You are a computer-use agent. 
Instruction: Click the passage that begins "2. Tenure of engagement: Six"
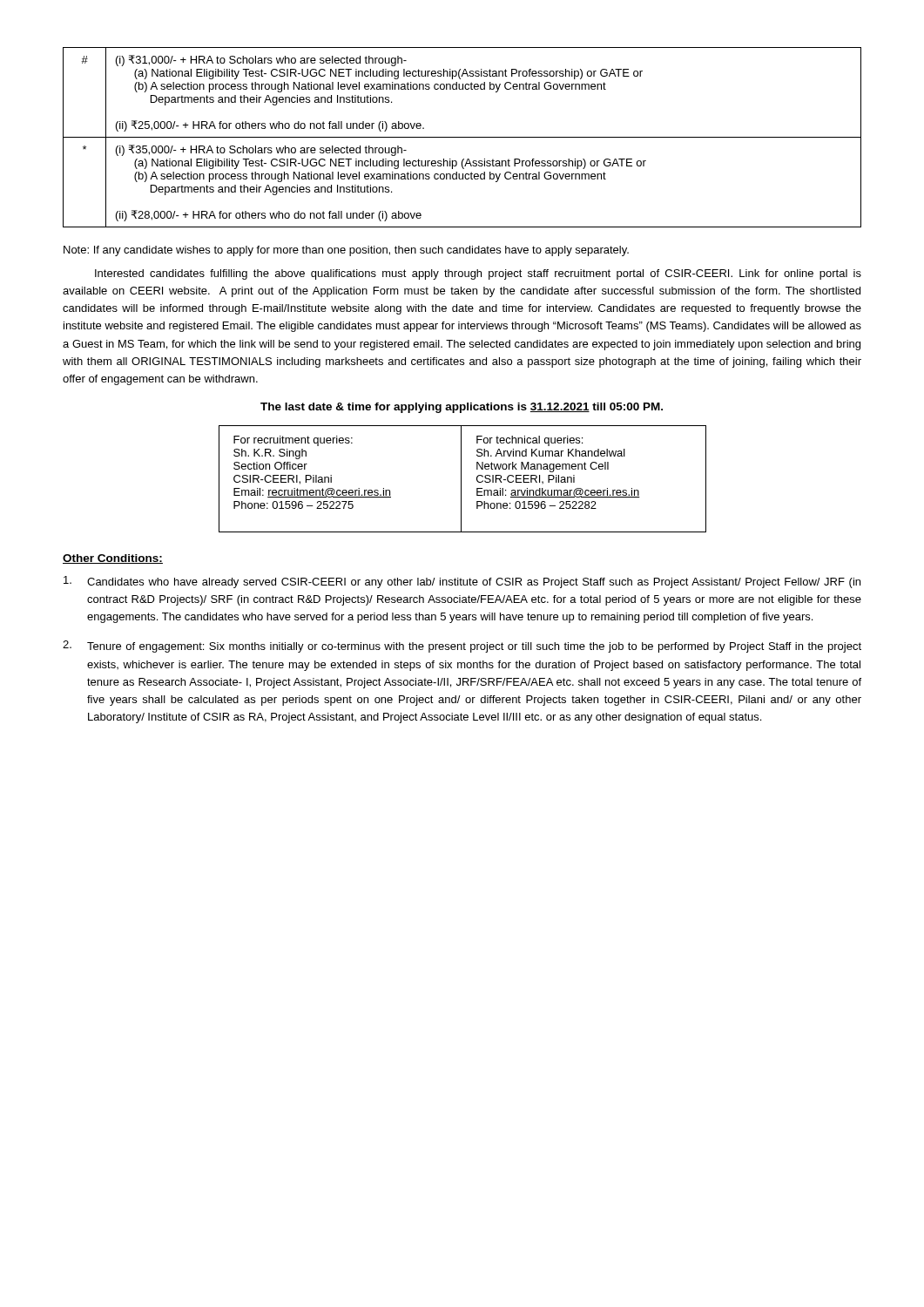click(462, 682)
